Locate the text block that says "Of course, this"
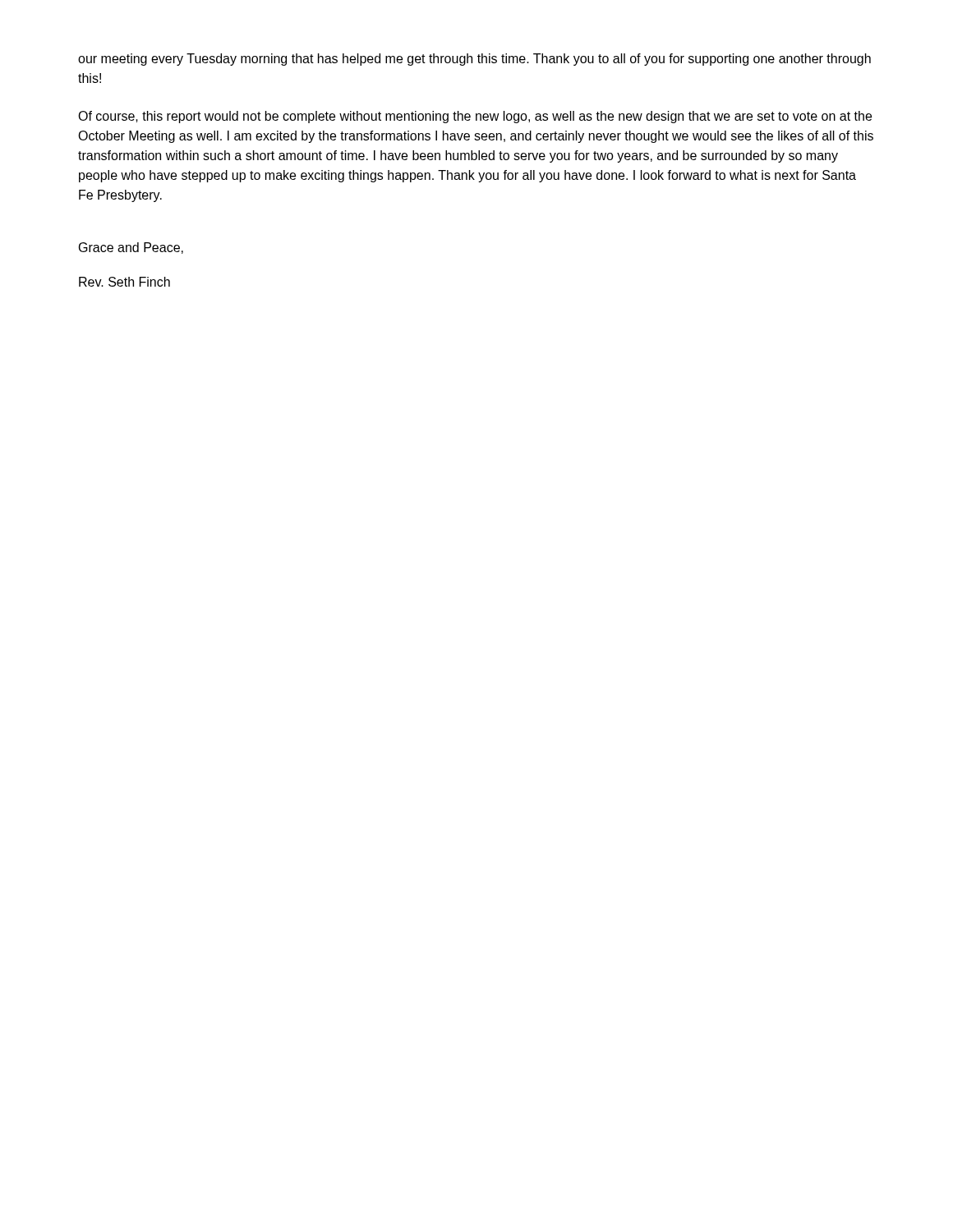Screen dimensions: 1232x953 pos(476,156)
